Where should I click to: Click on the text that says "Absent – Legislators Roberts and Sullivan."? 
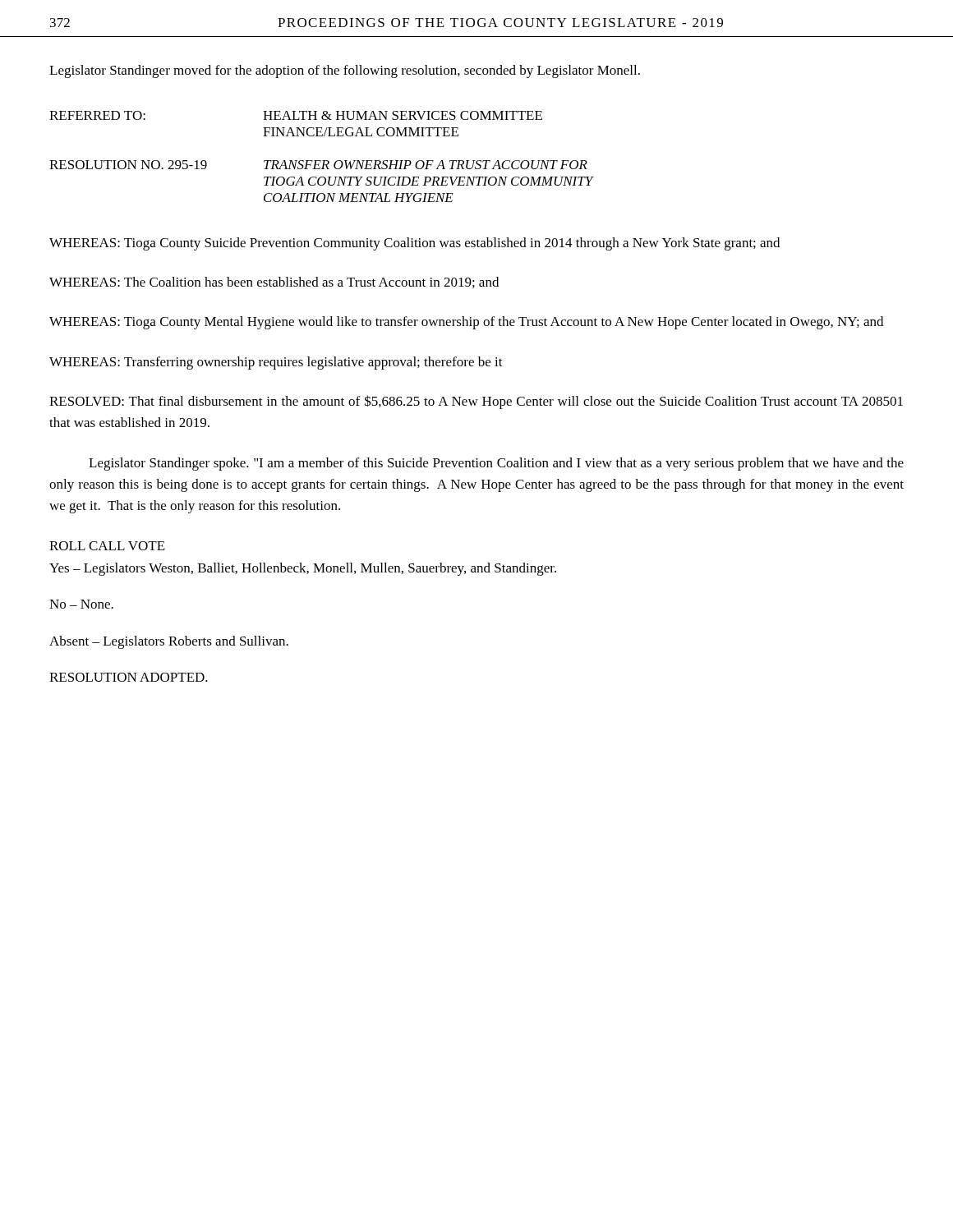(169, 641)
